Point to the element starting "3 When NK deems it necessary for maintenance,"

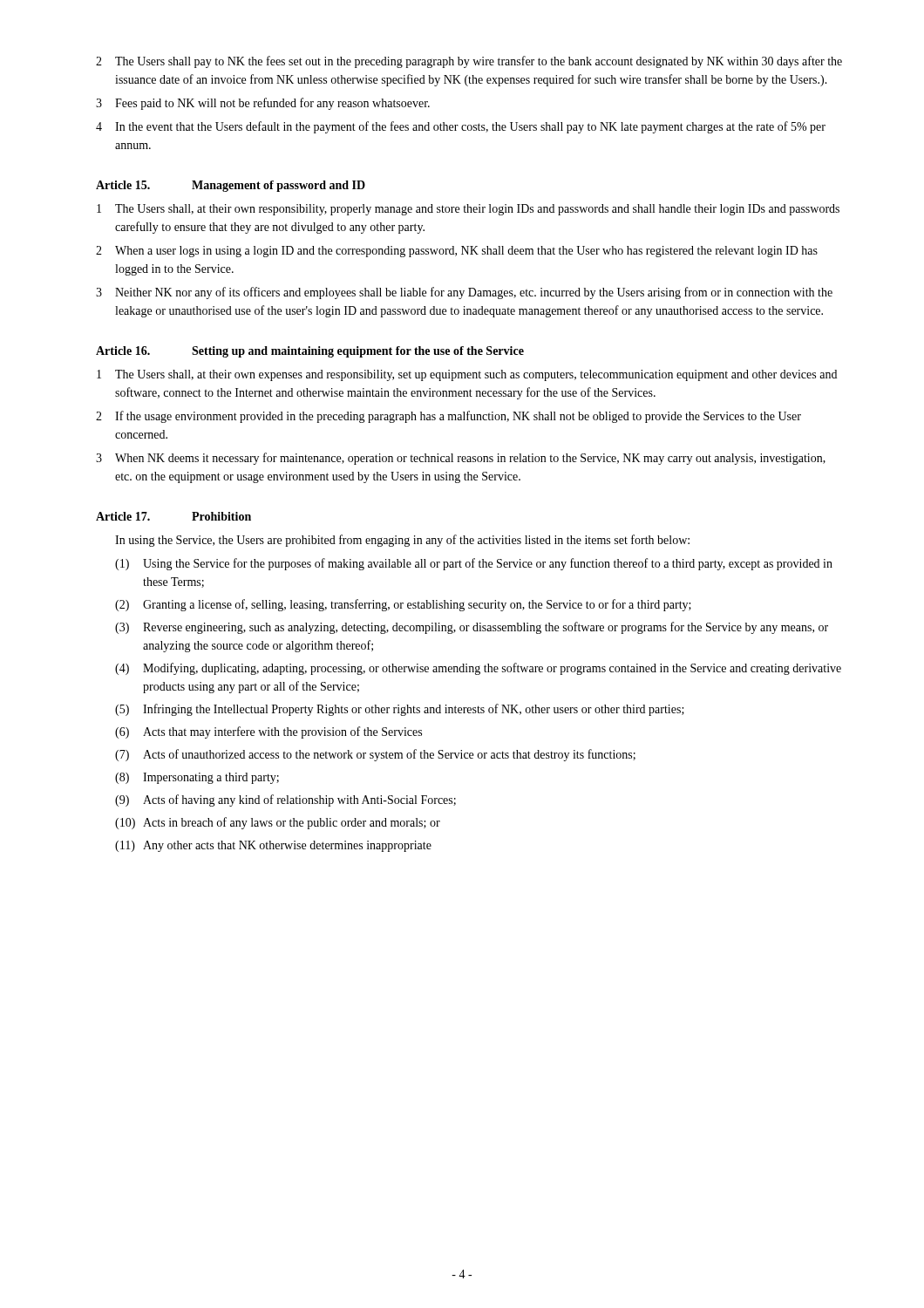[471, 467]
